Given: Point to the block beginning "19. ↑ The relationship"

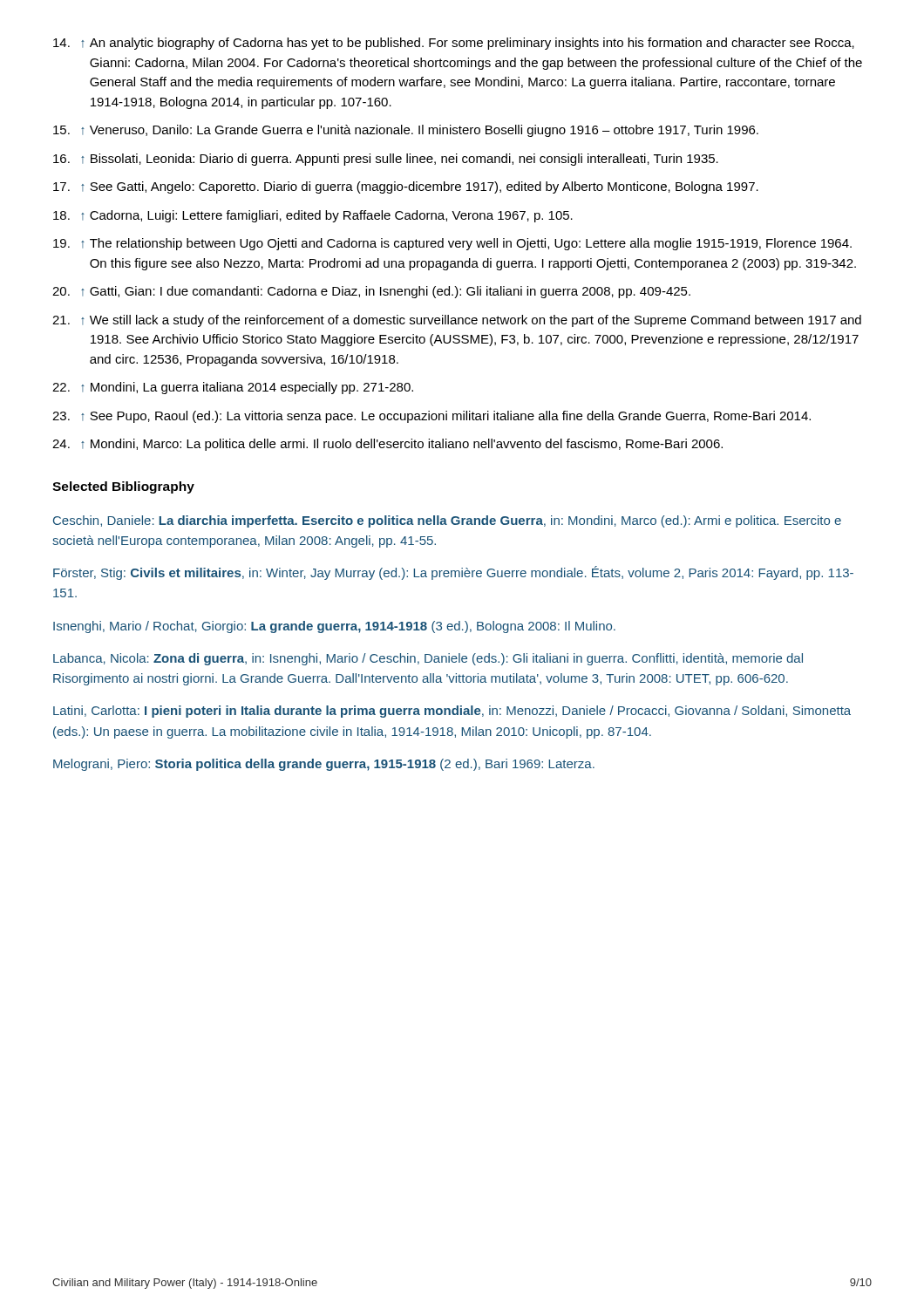Looking at the screenshot, I should point(462,253).
